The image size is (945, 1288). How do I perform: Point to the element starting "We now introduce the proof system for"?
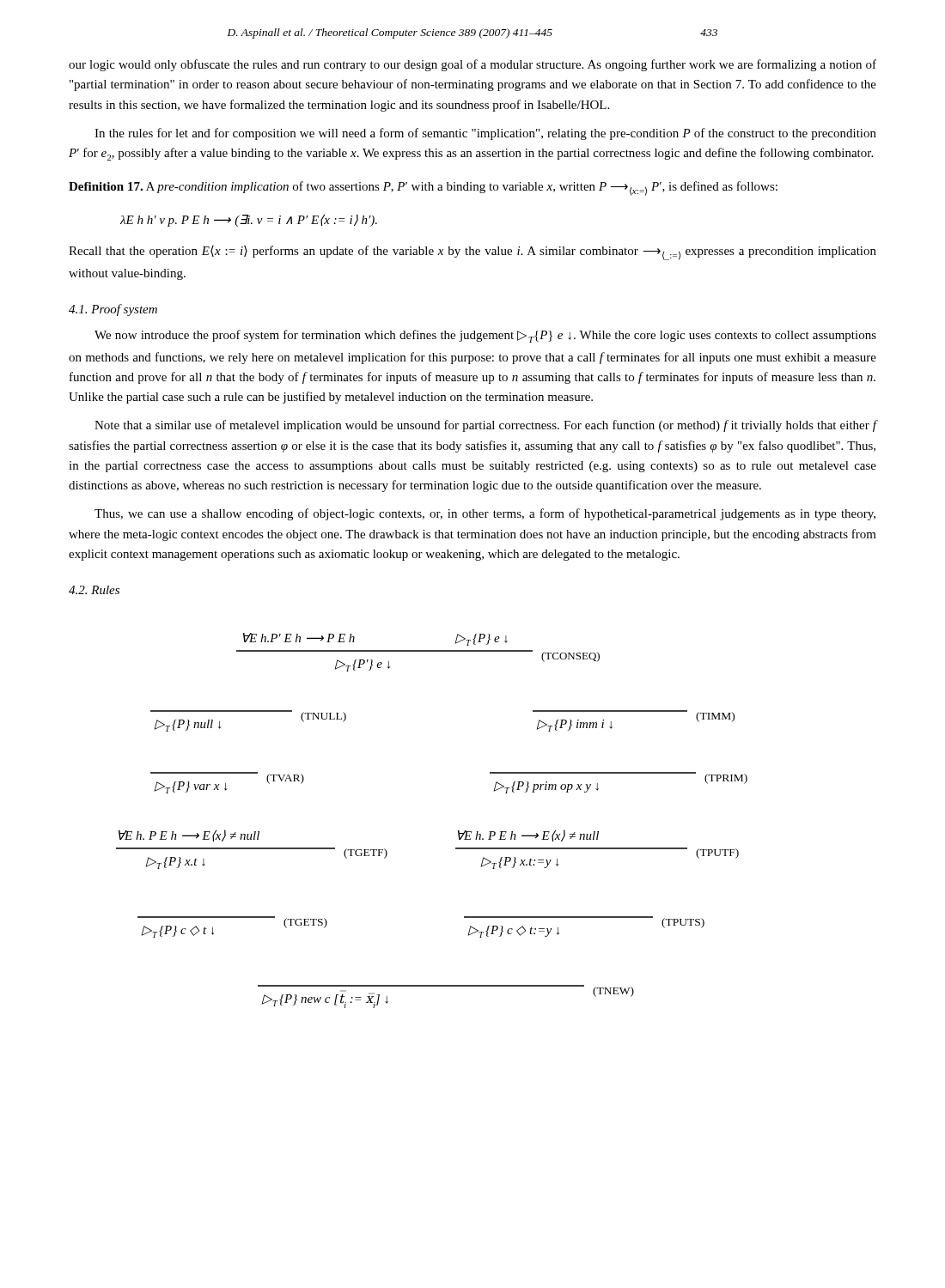coord(472,445)
